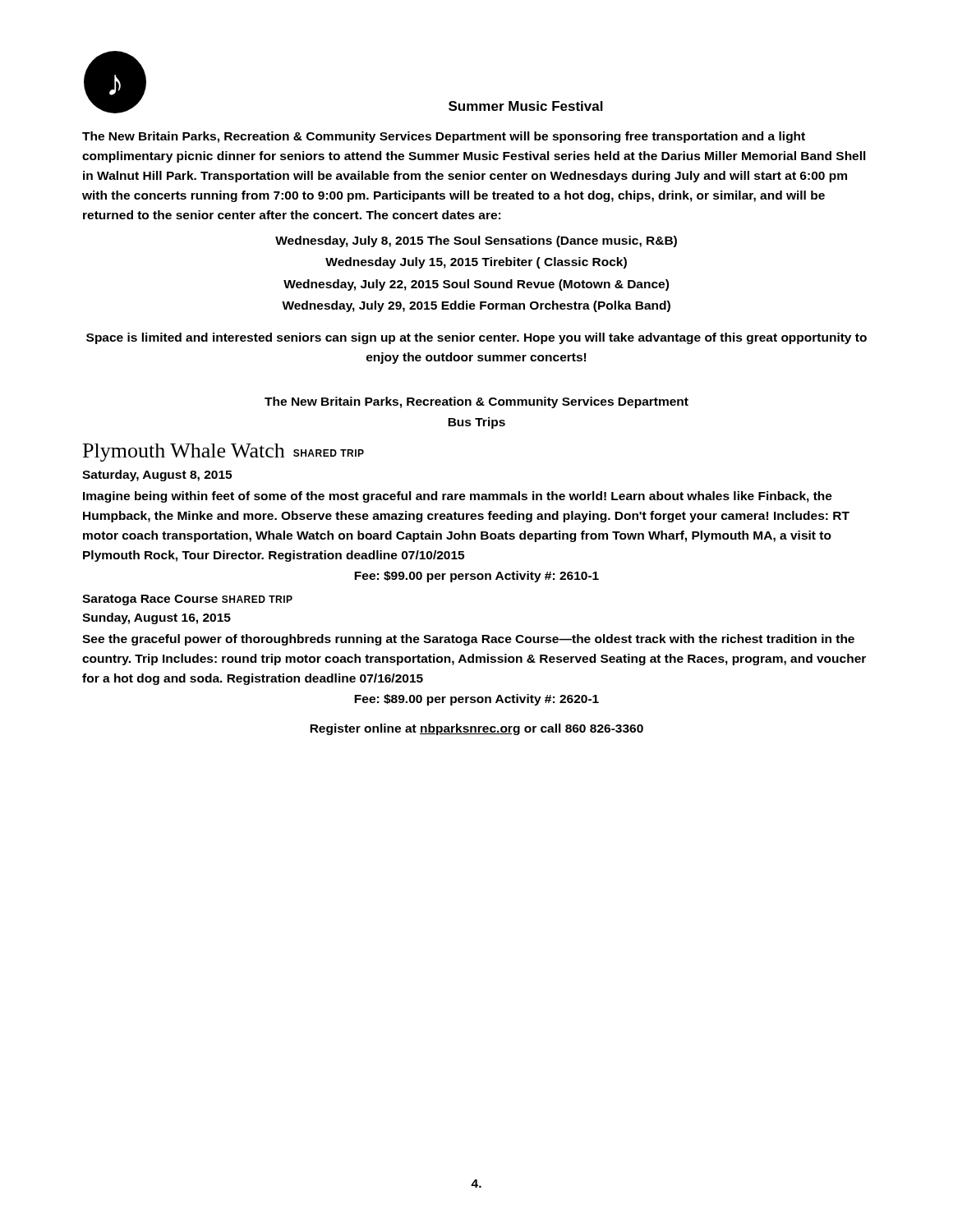Viewport: 953px width, 1232px height.
Task: Locate the text starting "Wednesday, July 22, 2015 Soul Sound Revue"
Action: pos(476,284)
